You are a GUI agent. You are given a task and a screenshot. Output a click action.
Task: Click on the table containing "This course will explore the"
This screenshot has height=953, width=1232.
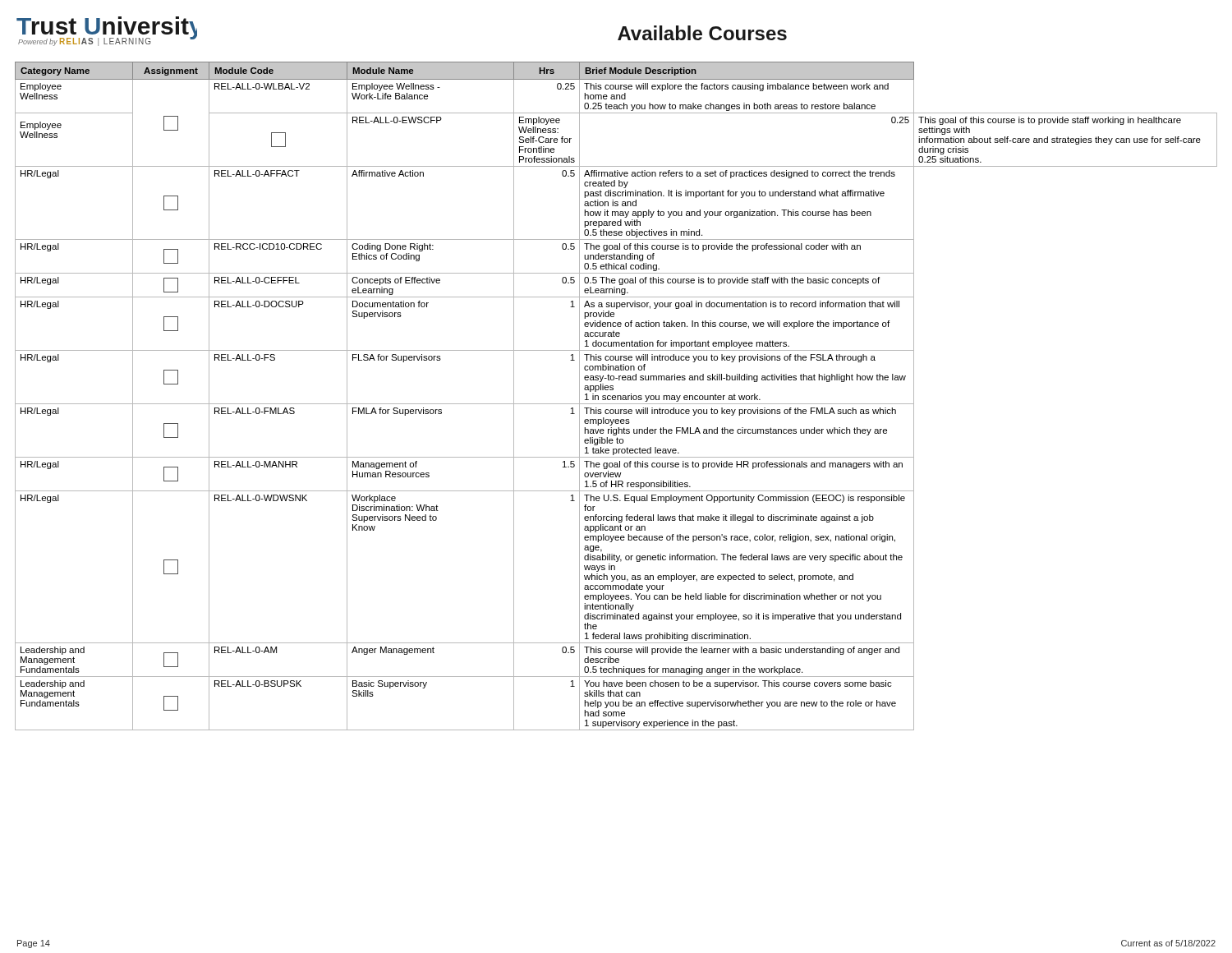click(616, 396)
